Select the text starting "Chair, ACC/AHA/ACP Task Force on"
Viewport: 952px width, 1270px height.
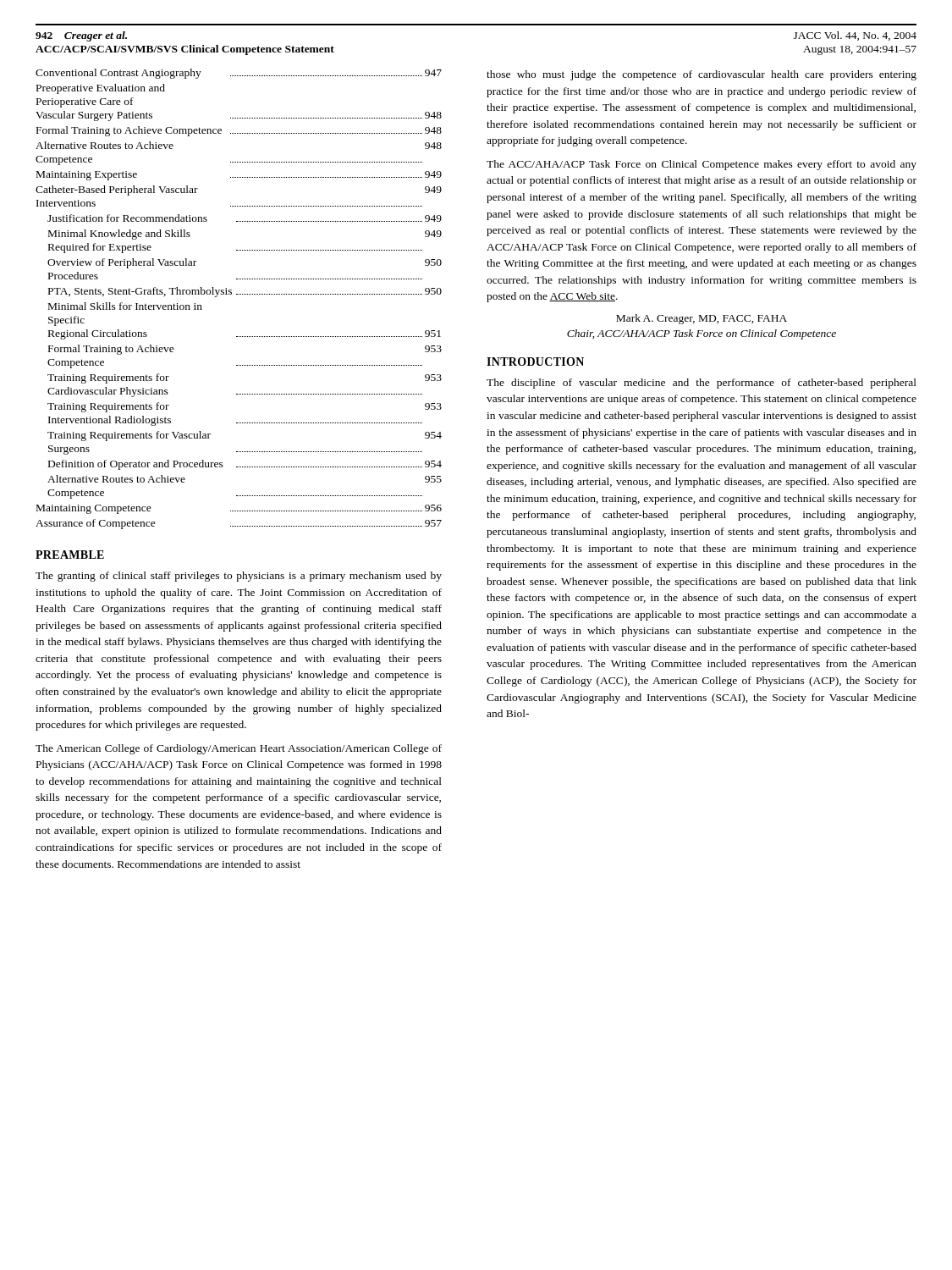point(702,333)
